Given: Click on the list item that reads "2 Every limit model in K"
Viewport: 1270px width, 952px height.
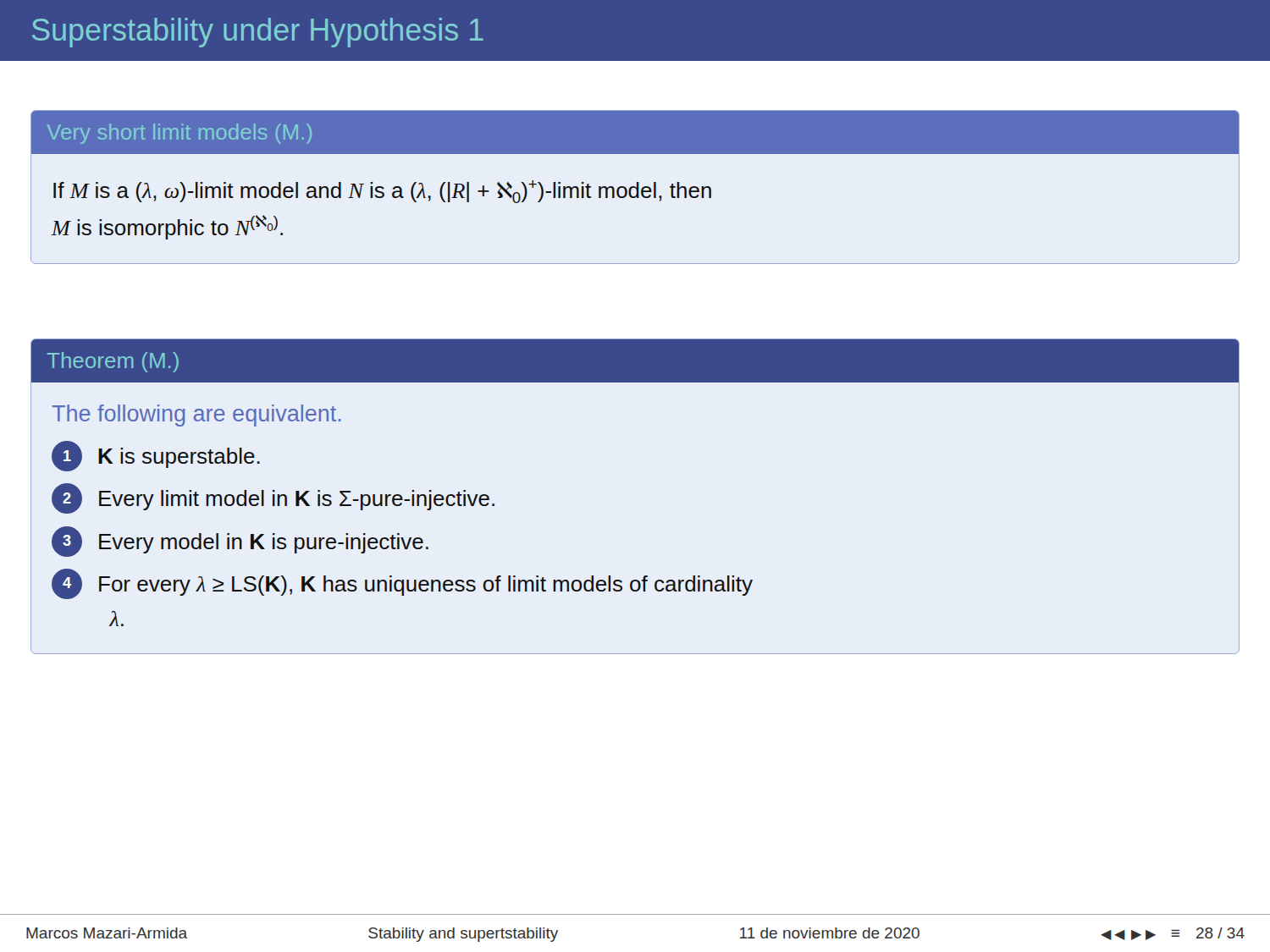Looking at the screenshot, I should [273, 498].
